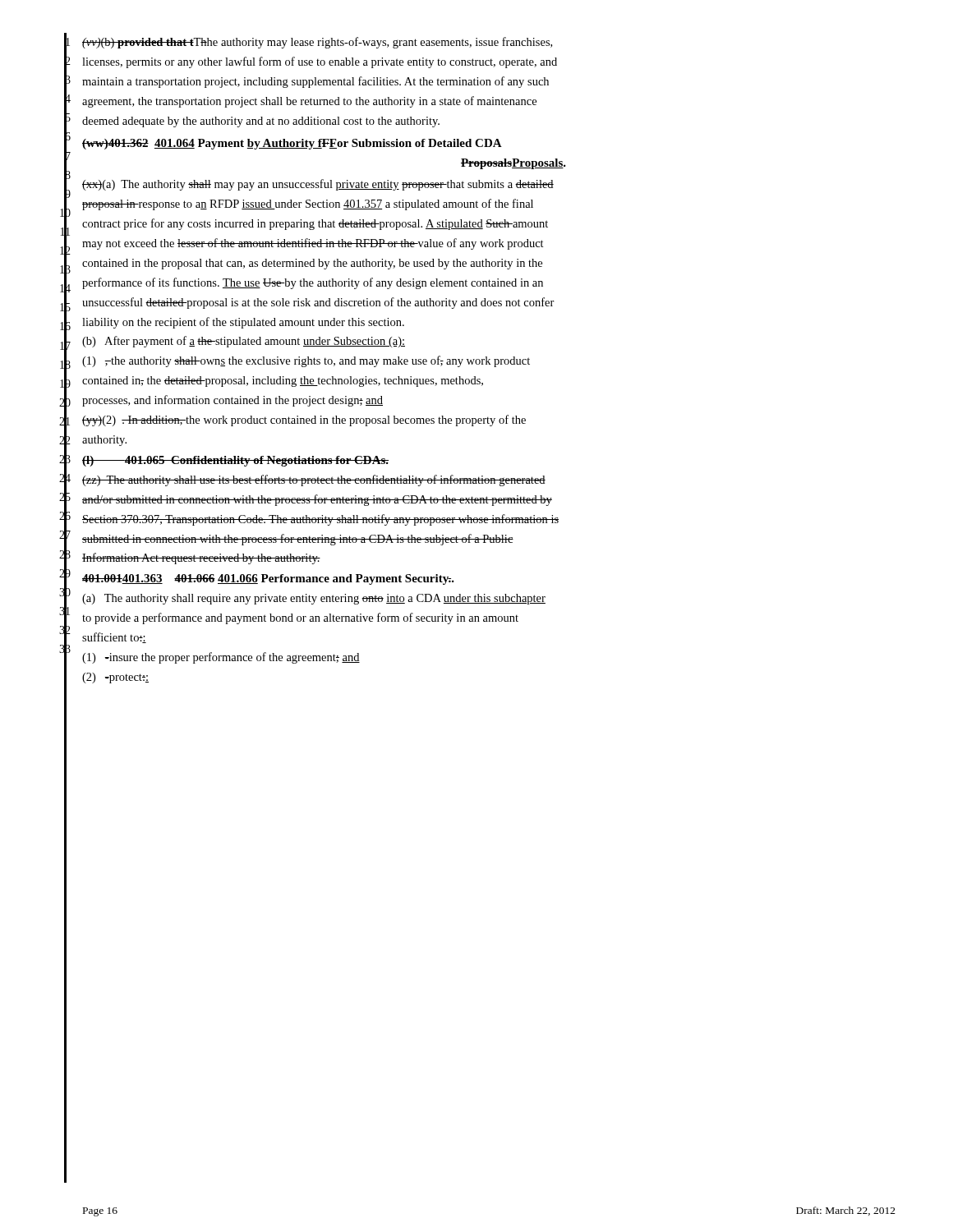Click the passage that begins "(1) -insure the proper performance of the"

coord(221,658)
